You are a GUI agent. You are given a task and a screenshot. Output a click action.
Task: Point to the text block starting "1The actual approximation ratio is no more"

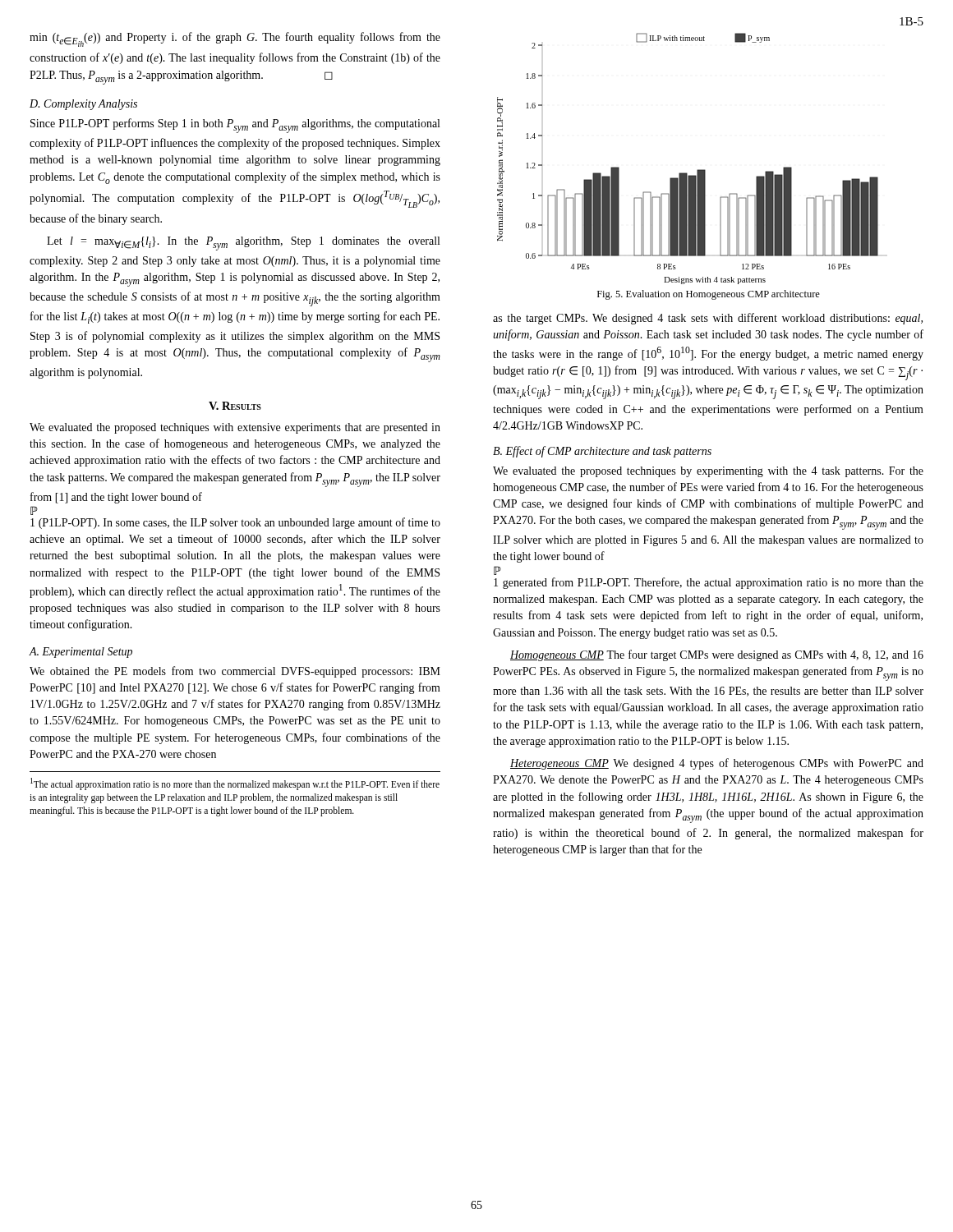[235, 796]
